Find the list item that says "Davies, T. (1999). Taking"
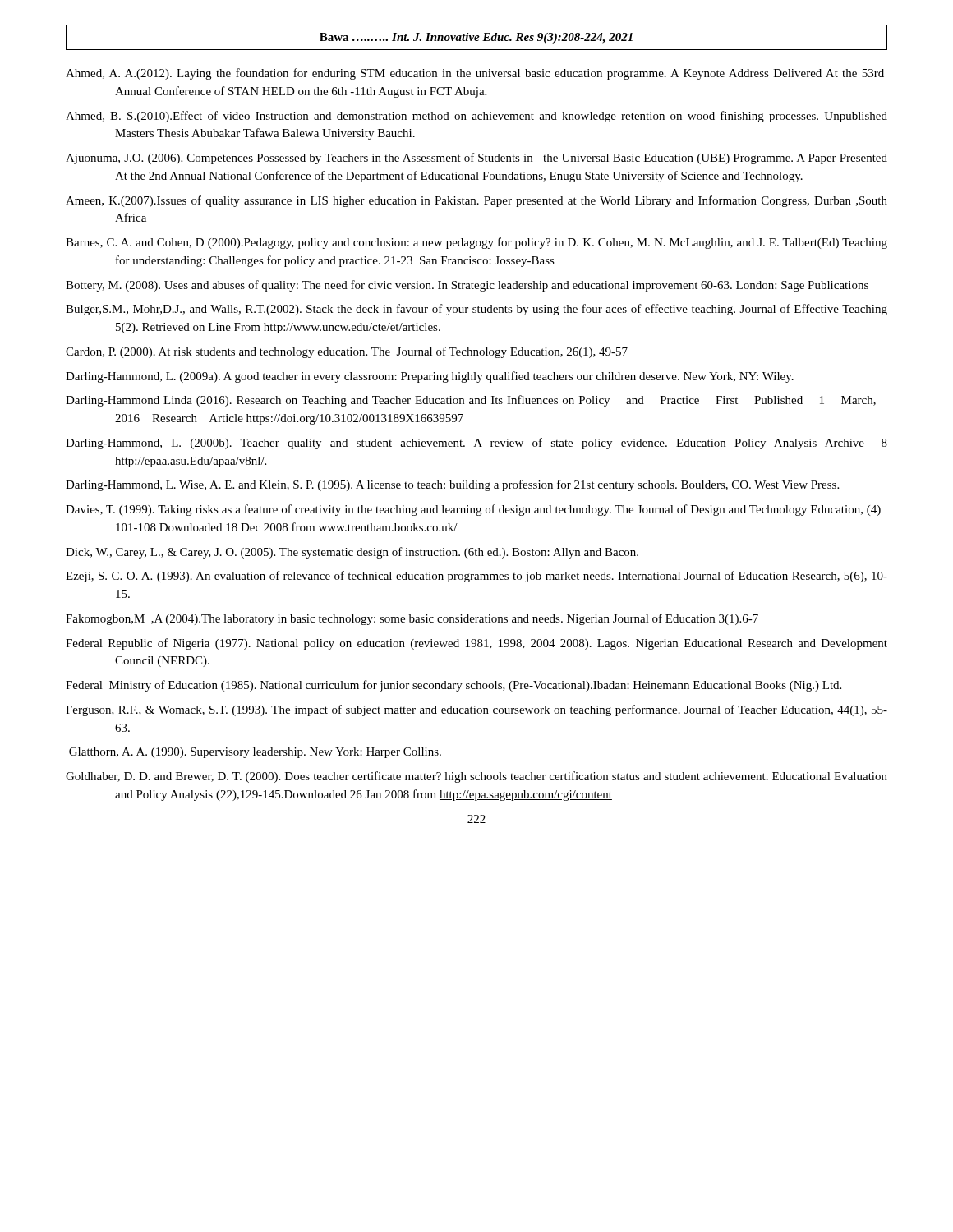The width and height of the screenshot is (953, 1232). coord(476,518)
